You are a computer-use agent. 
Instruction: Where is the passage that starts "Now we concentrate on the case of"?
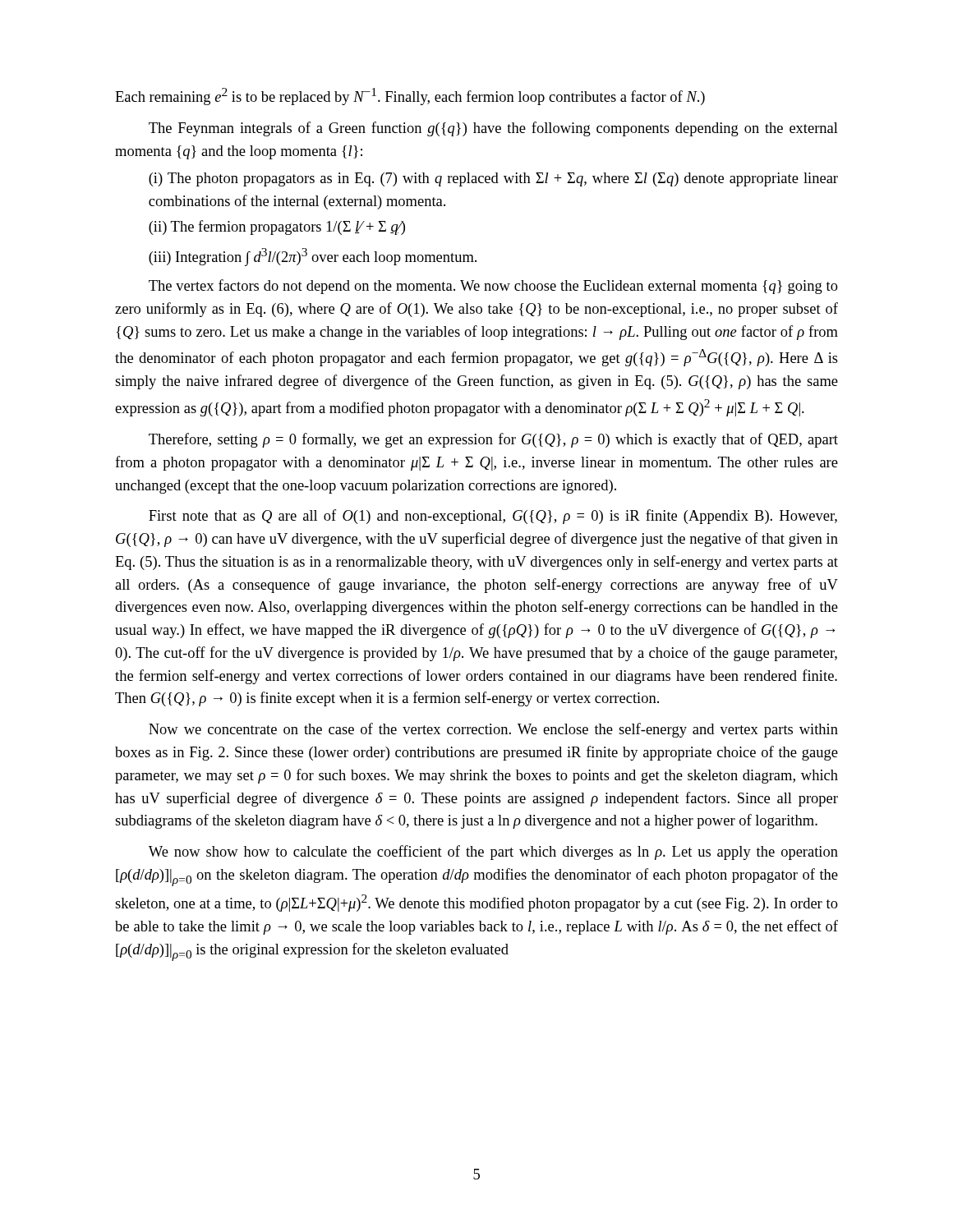pos(476,775)
